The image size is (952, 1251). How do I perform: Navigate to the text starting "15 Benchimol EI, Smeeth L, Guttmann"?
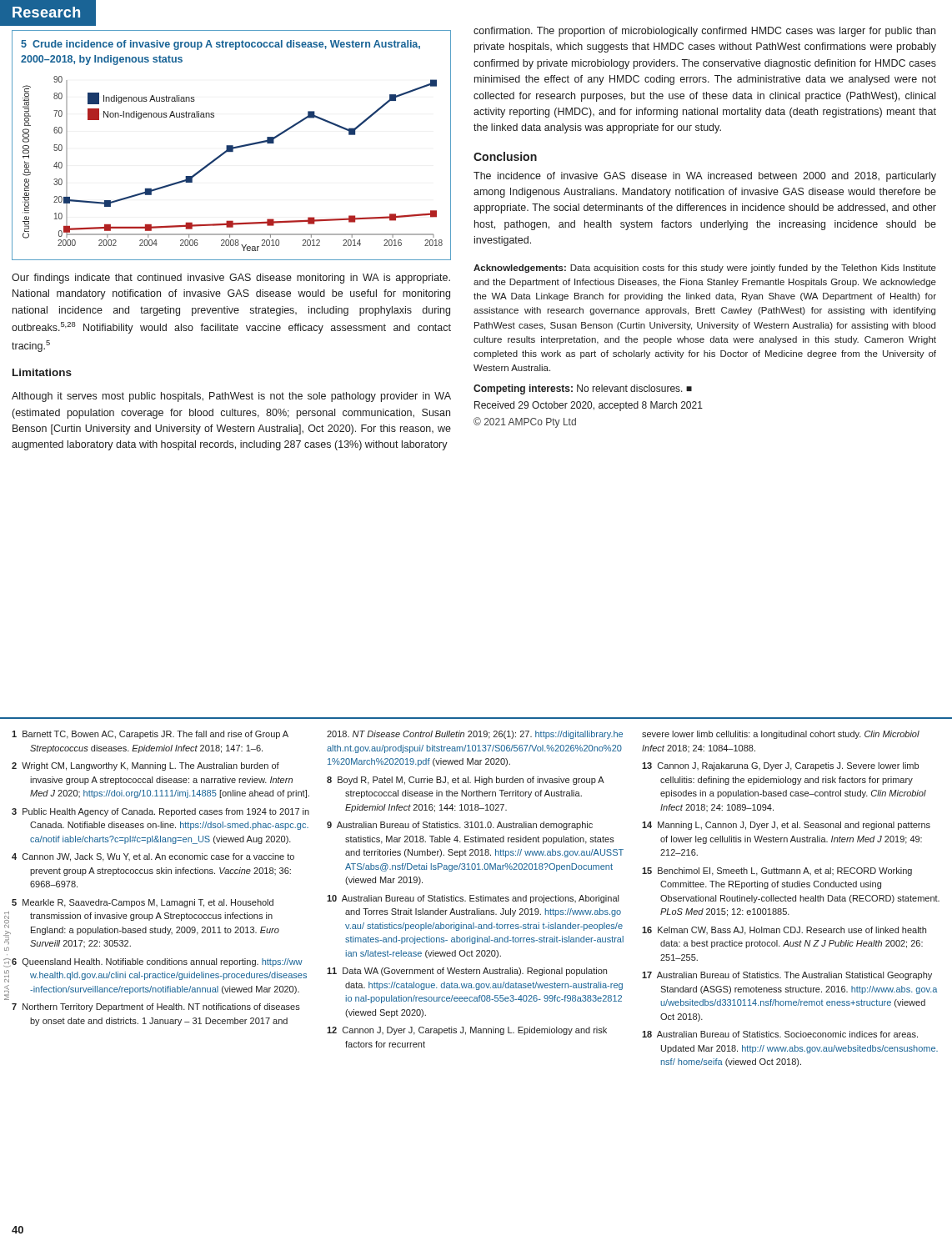(791, 891)
